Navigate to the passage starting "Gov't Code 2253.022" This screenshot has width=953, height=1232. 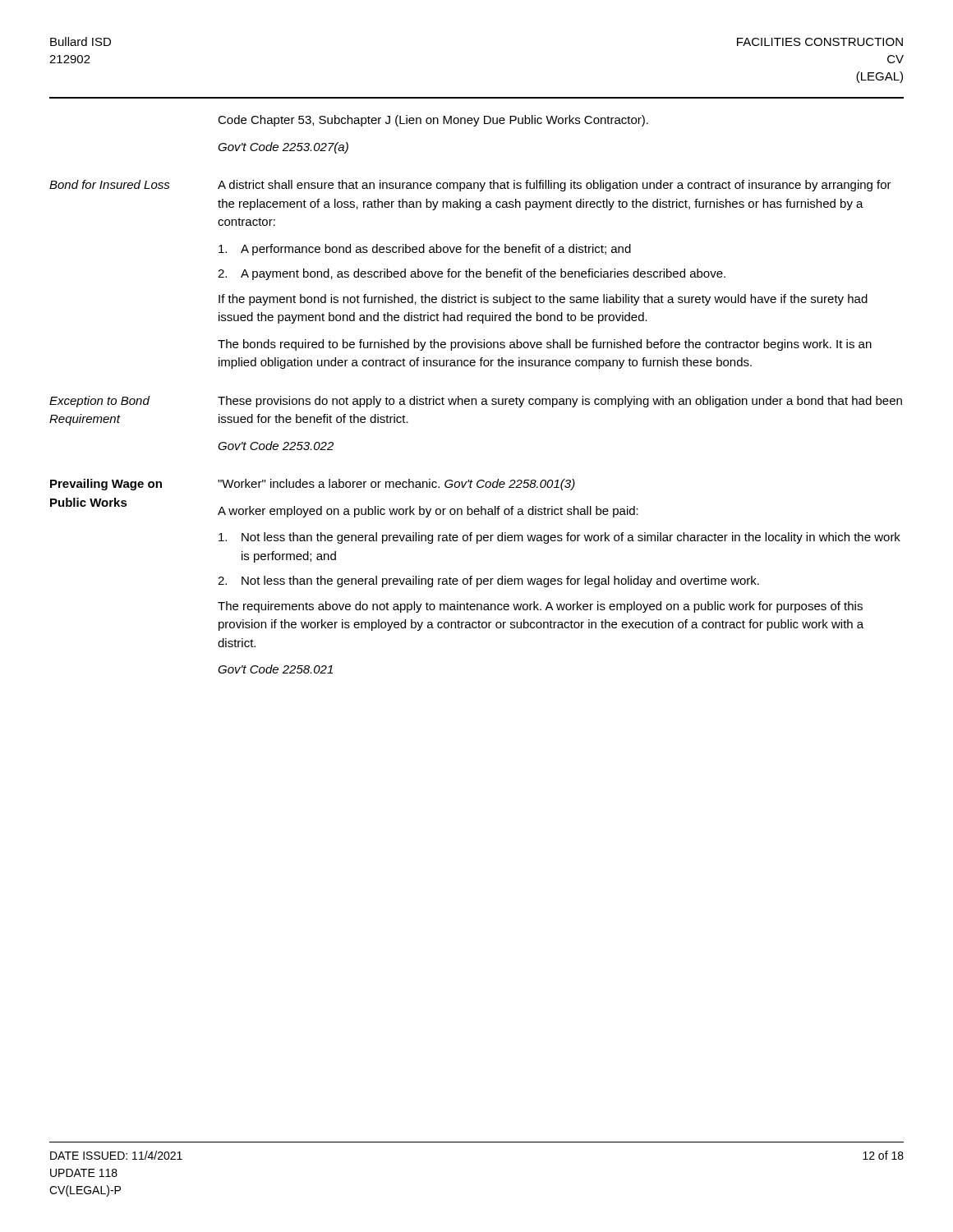click(276, 446)
